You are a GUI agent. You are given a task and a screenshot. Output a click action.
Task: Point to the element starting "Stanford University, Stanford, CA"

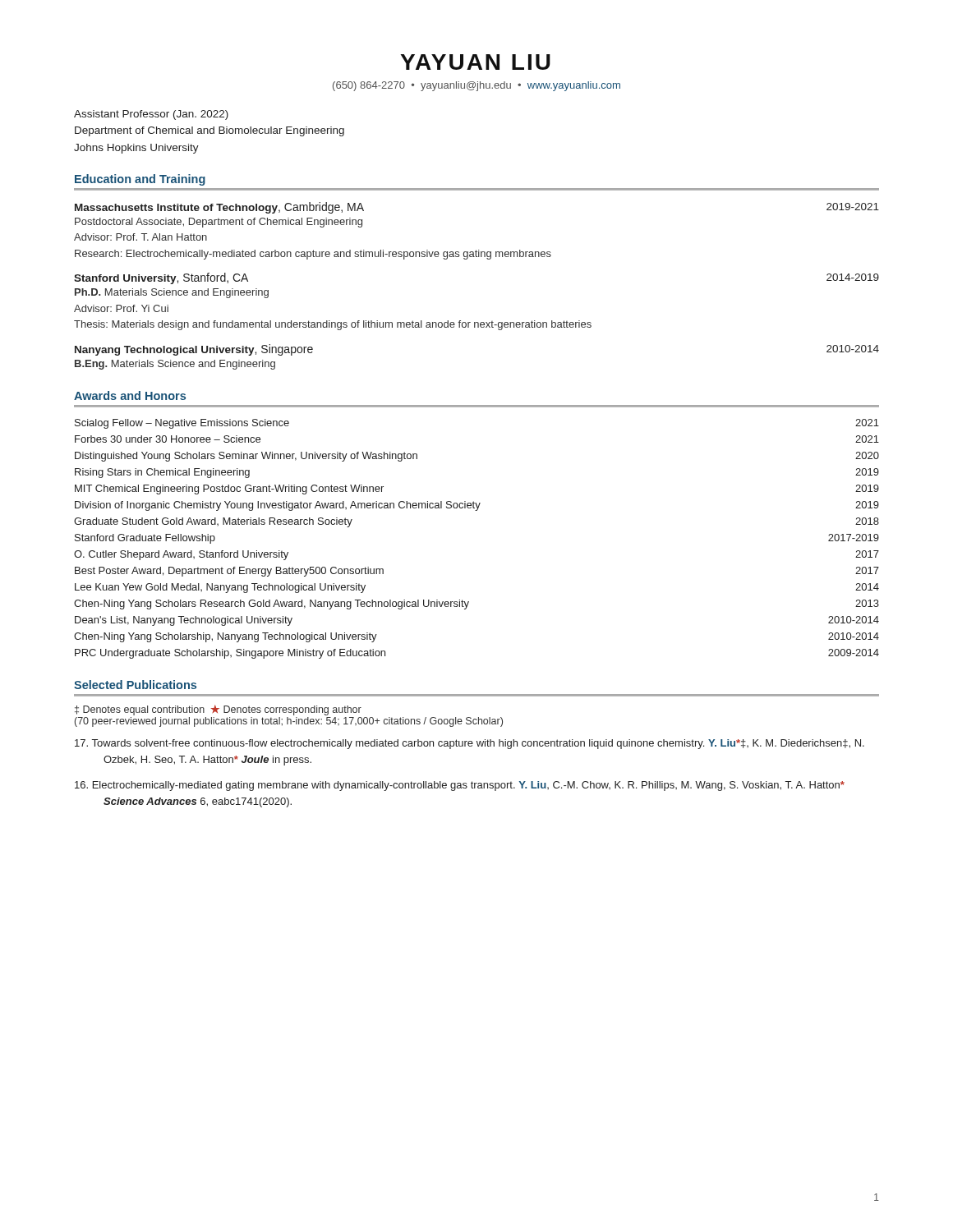160,278
